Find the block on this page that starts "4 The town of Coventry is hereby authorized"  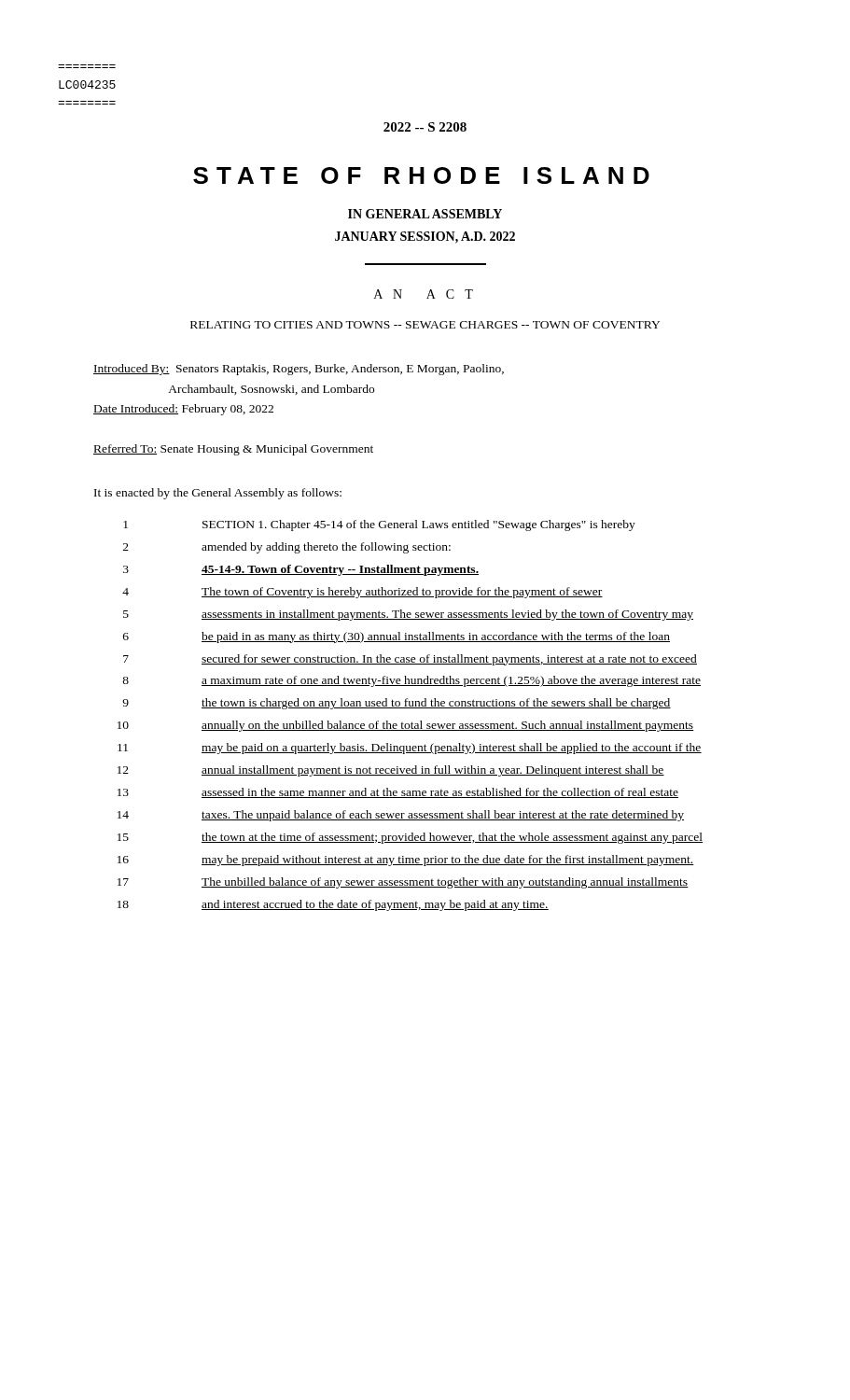point(425,592)
